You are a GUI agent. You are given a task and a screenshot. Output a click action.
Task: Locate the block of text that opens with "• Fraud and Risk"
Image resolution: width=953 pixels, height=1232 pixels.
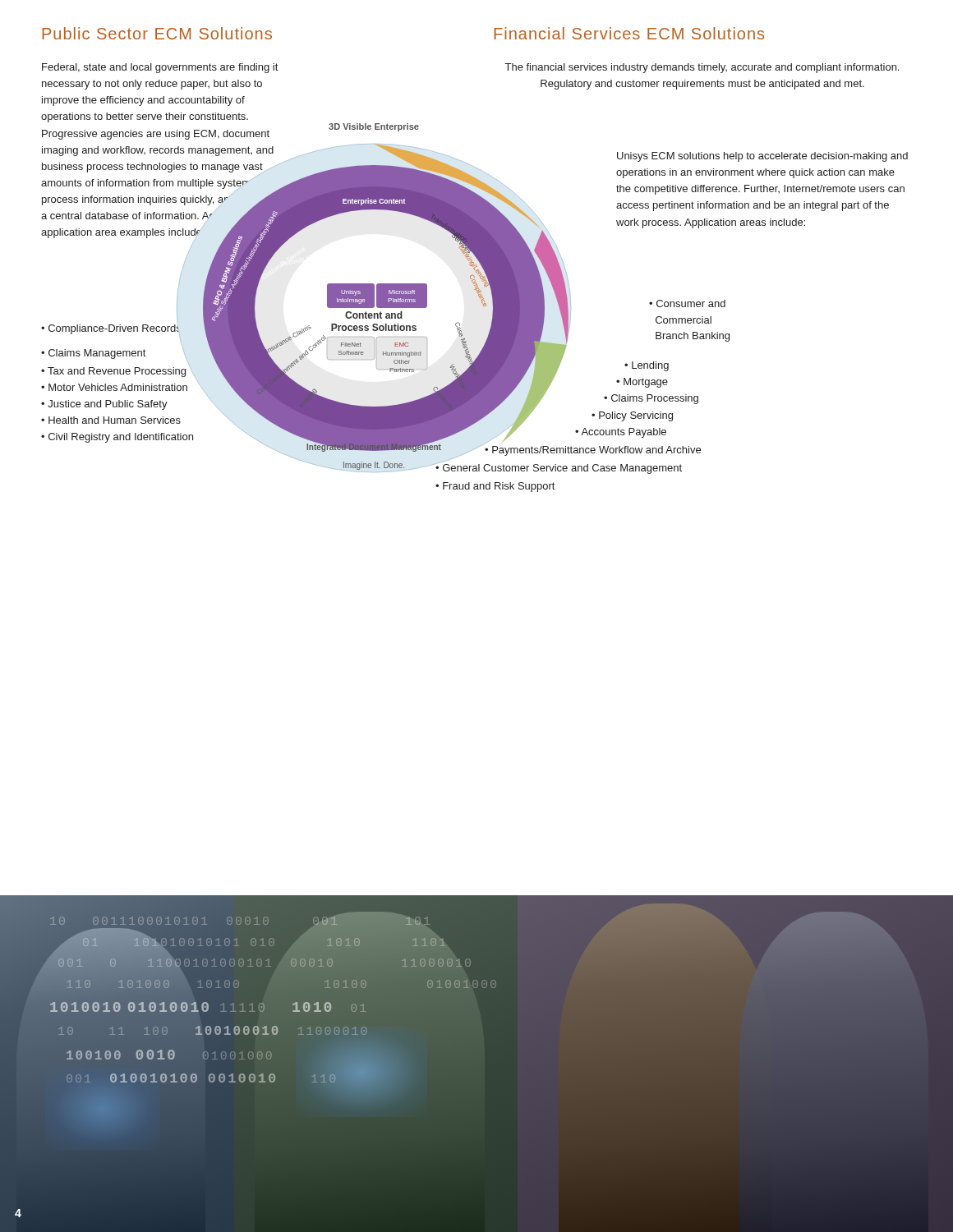pos(495,486)
